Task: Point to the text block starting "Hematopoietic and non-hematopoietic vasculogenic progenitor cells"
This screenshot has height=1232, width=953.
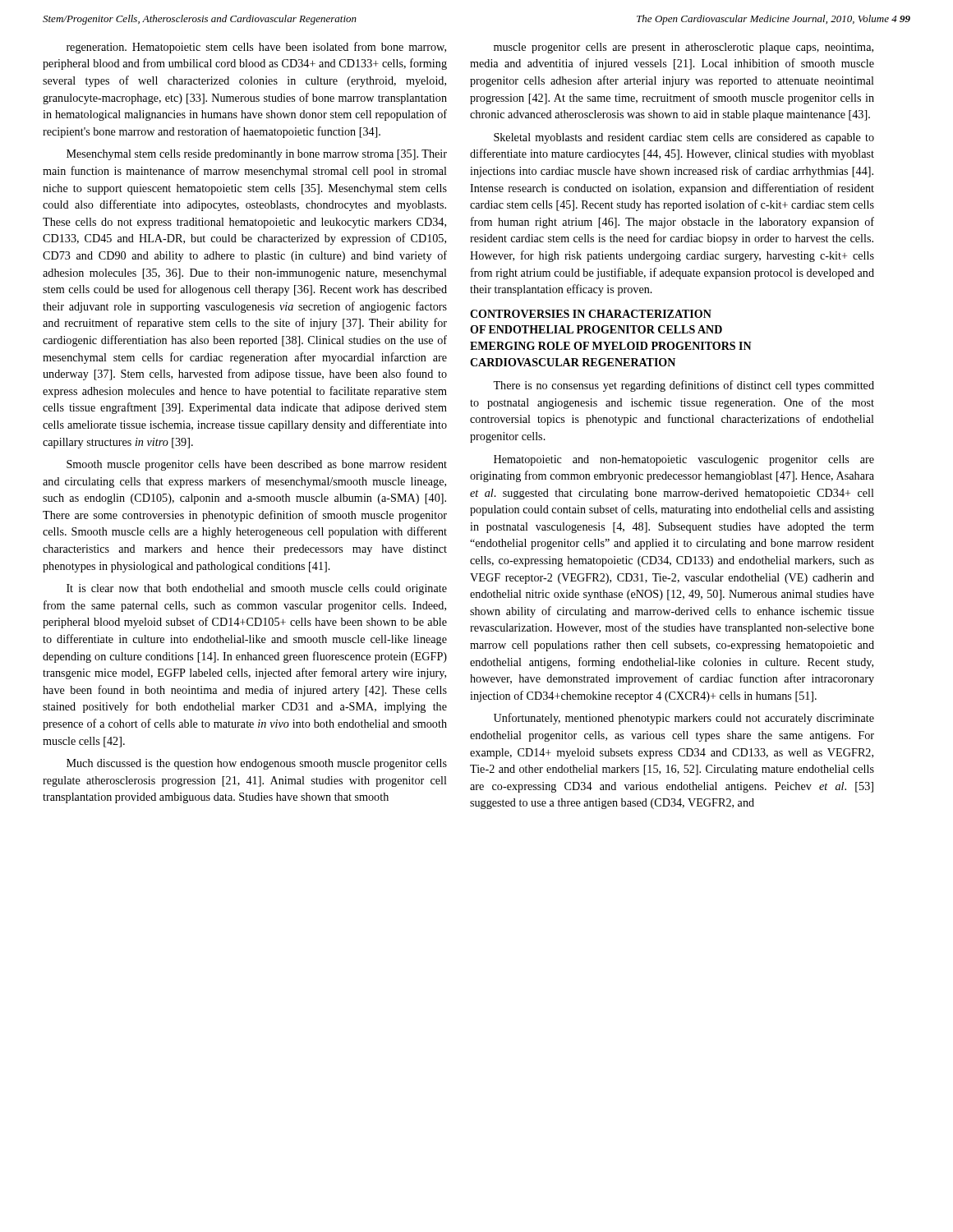Action: pos(672,577)
